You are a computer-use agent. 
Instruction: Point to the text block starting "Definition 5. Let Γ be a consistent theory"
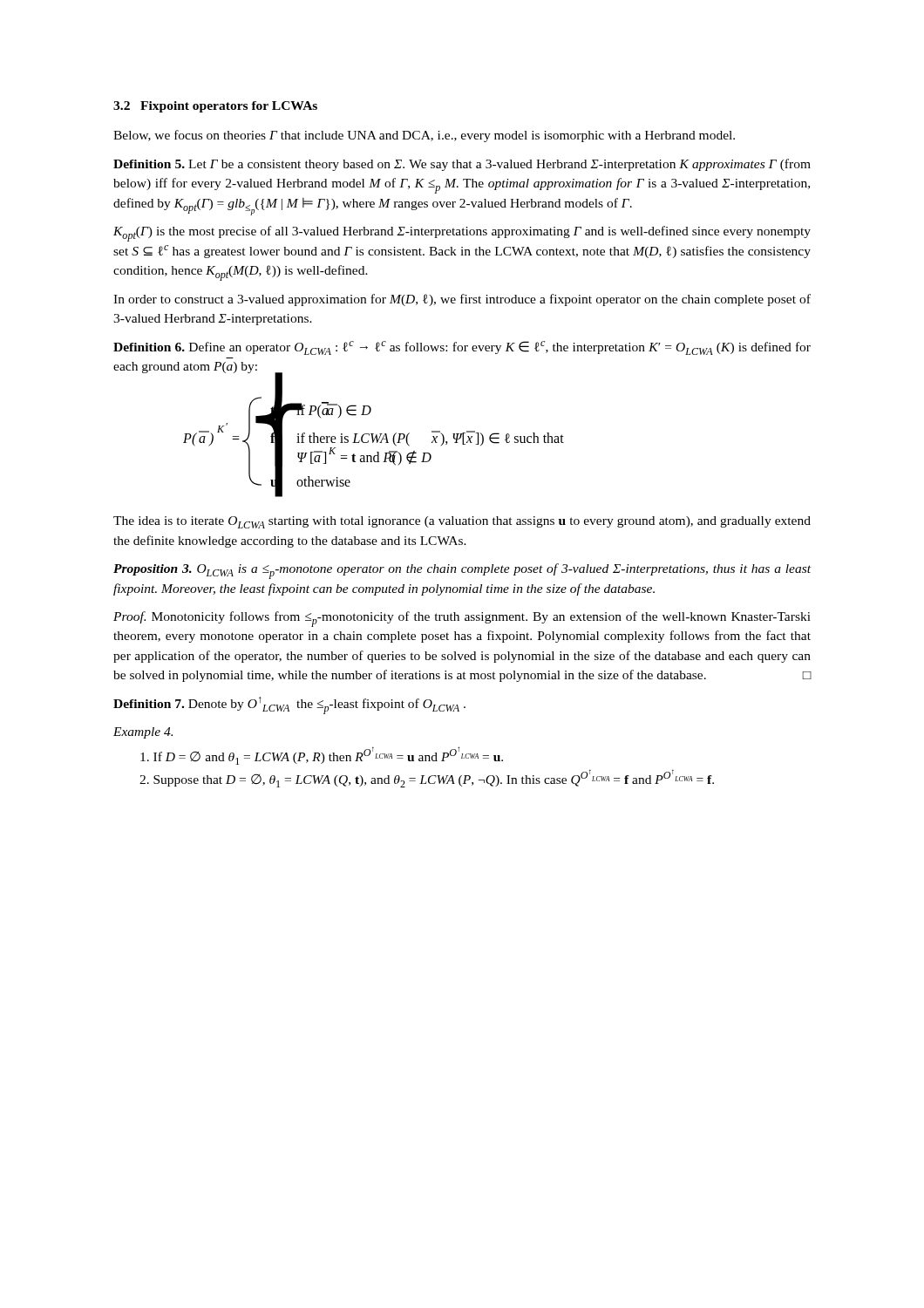[x=462, y=185]
